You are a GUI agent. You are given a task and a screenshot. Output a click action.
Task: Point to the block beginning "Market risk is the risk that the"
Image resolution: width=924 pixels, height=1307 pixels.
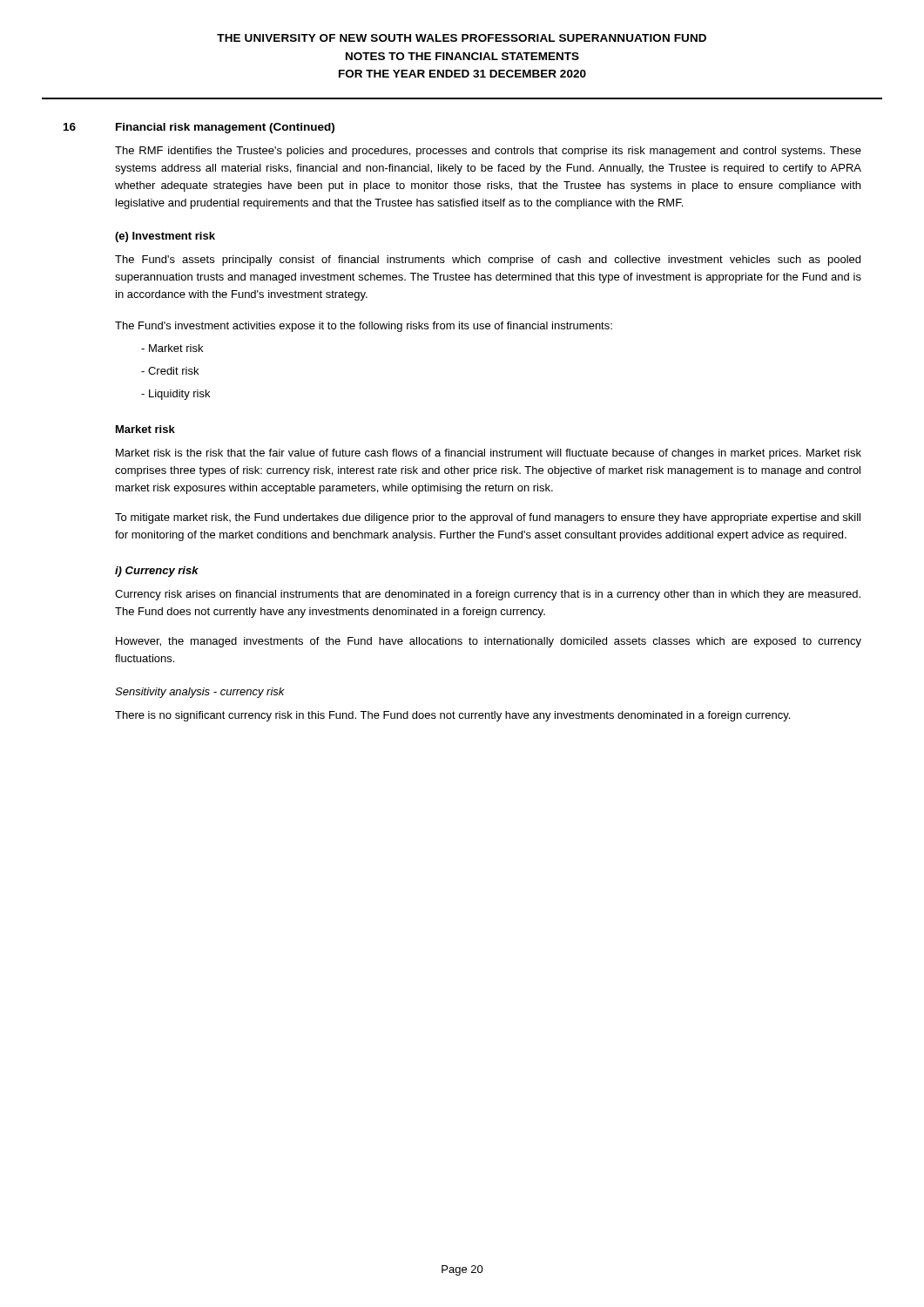488,470
